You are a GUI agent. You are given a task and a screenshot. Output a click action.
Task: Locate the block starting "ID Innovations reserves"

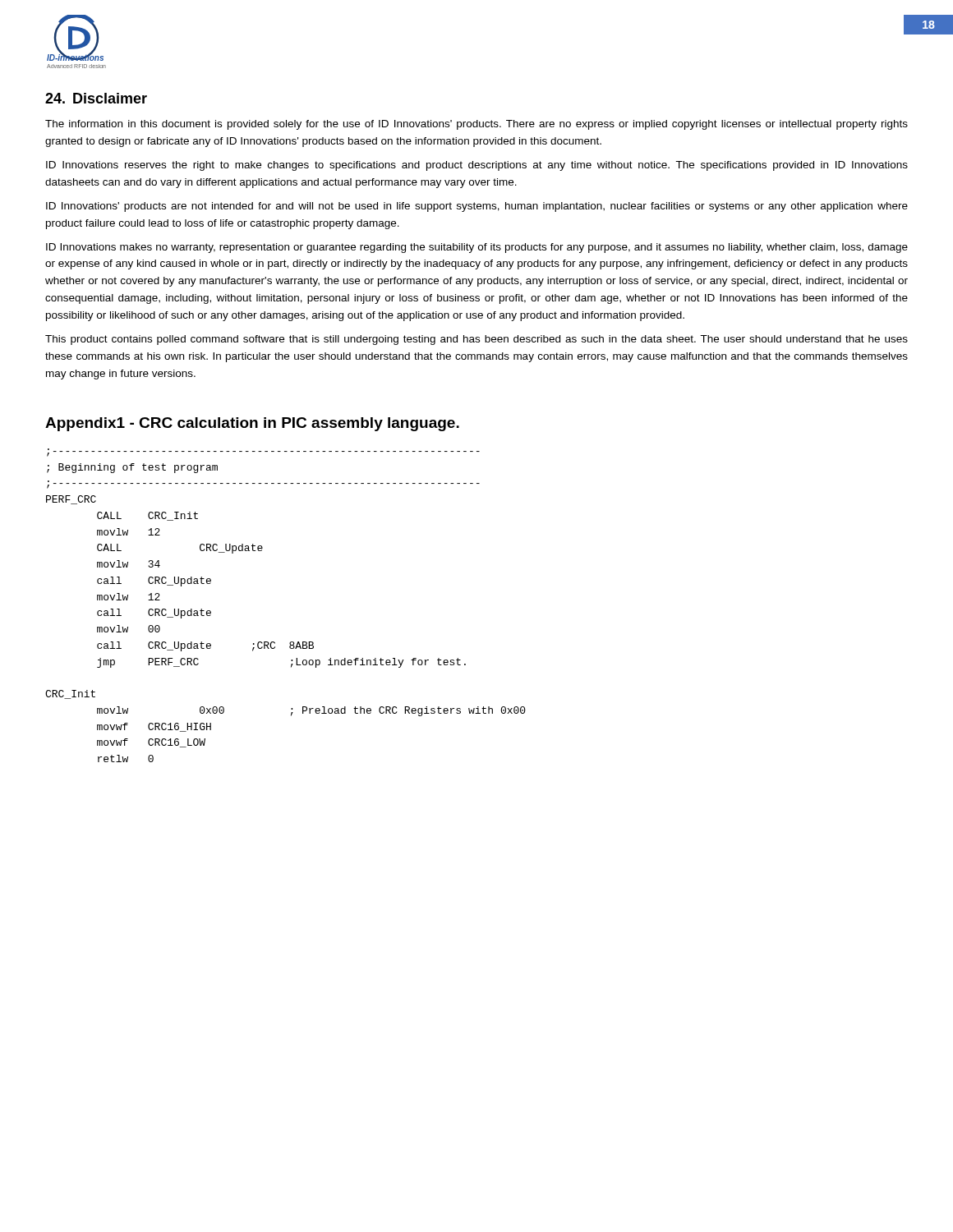pos(476,173)
